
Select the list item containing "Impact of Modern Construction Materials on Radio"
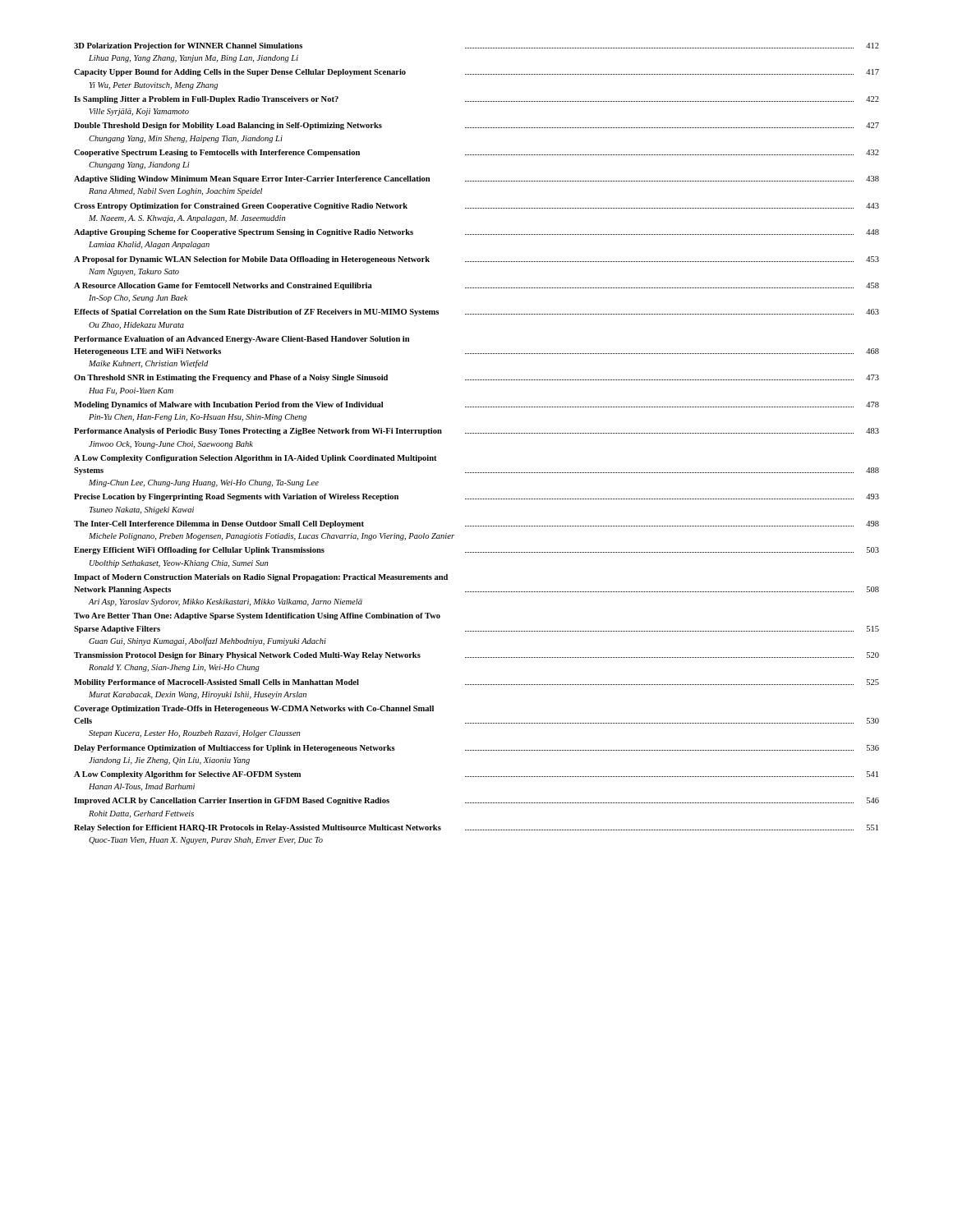(476, 589)
